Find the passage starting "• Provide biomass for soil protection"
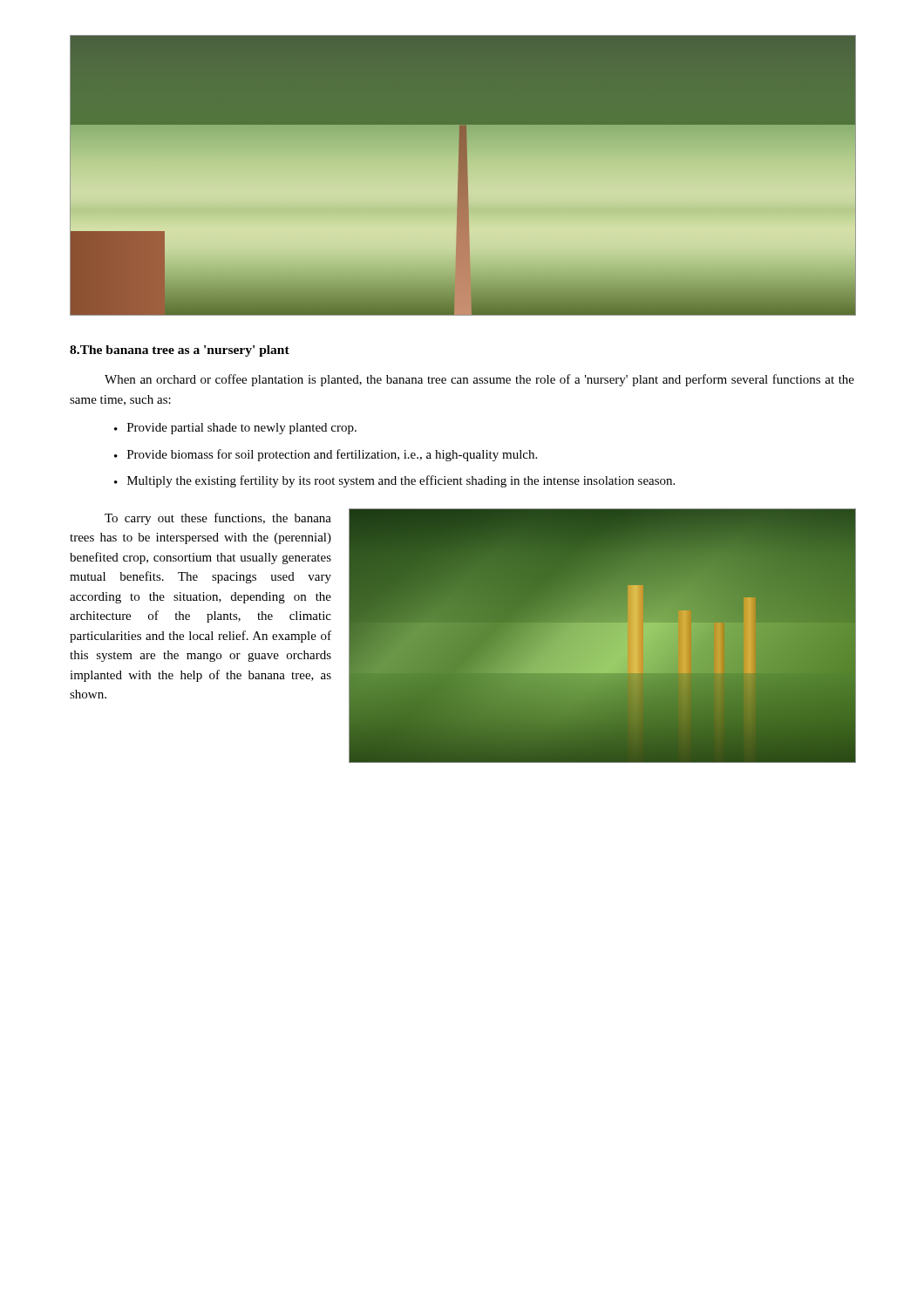 (326, 455)
